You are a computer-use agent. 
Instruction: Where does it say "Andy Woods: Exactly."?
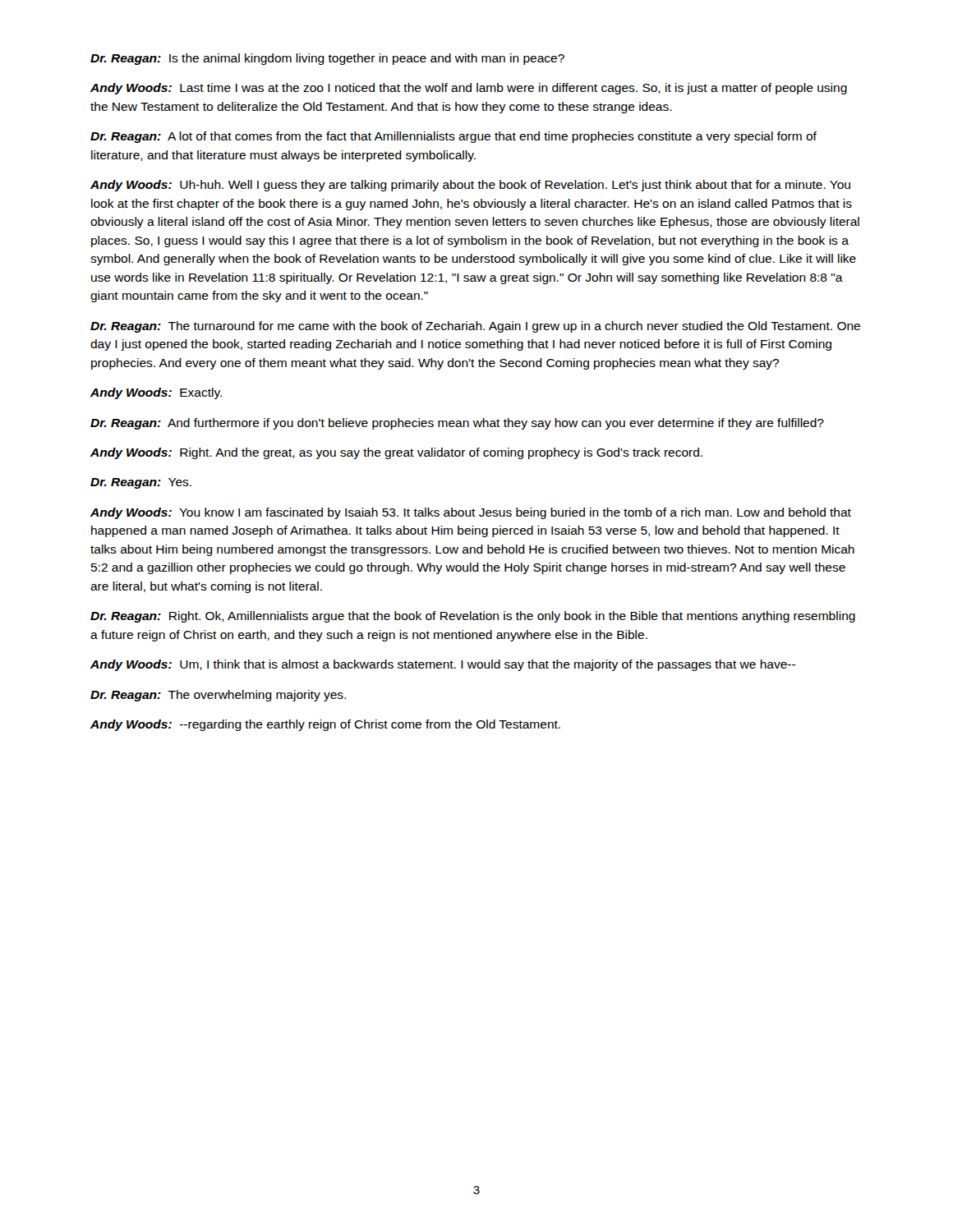tap(157, 392)
